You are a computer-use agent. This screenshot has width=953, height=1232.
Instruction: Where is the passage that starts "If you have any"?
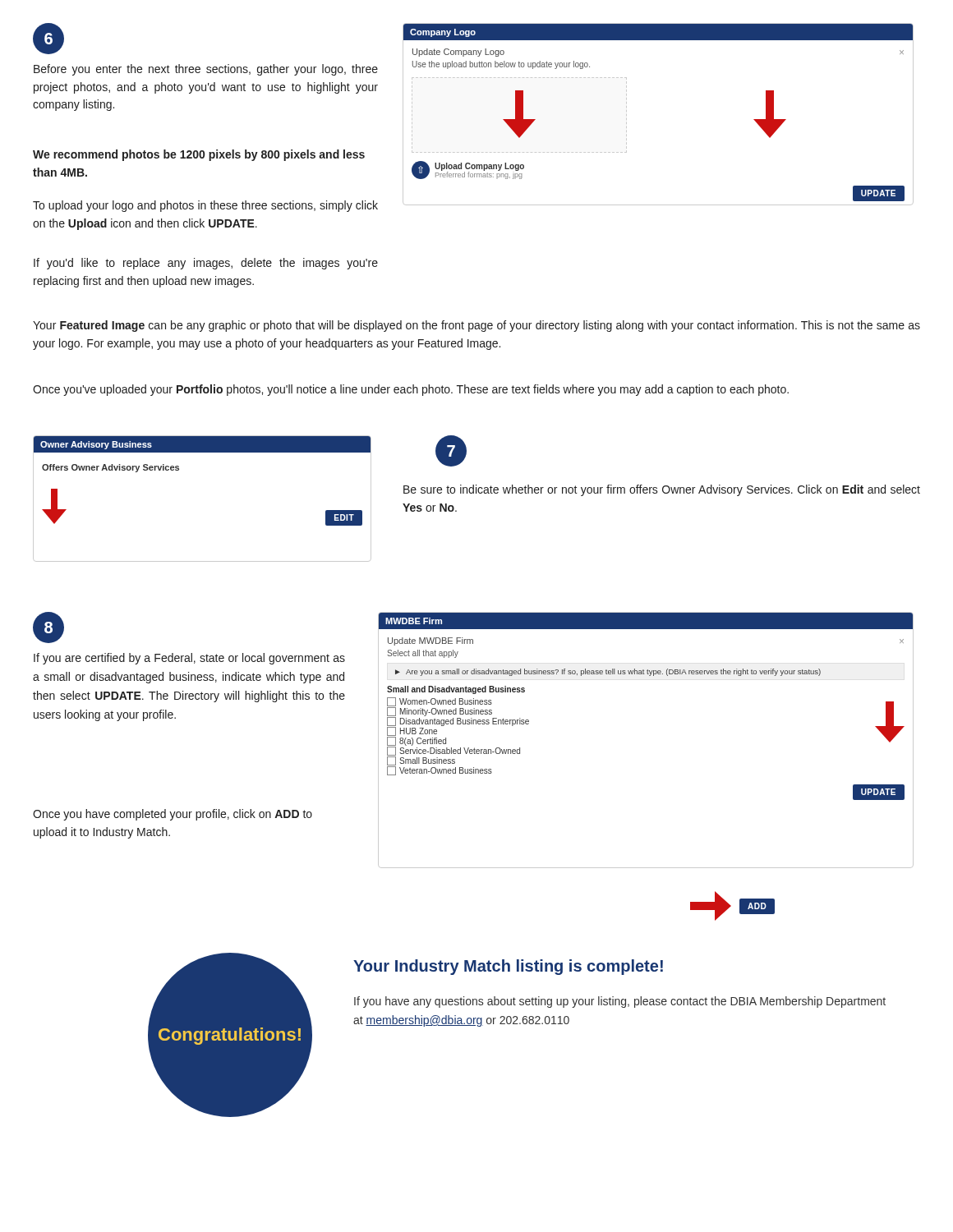[x=620, y=1011]
